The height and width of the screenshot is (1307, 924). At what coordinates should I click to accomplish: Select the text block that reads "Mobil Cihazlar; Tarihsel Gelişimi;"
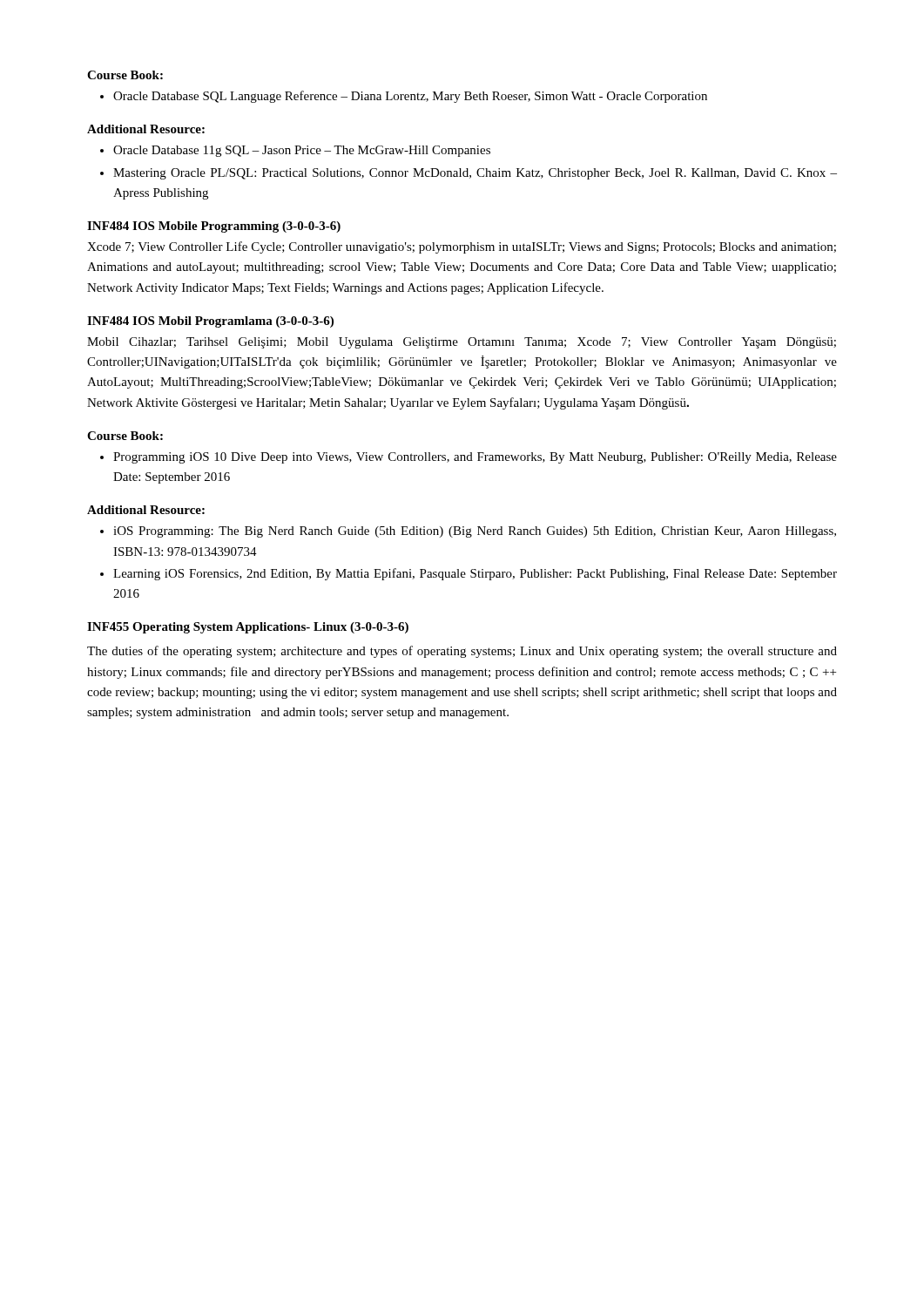pyautogui.click(x=462, y=372)
